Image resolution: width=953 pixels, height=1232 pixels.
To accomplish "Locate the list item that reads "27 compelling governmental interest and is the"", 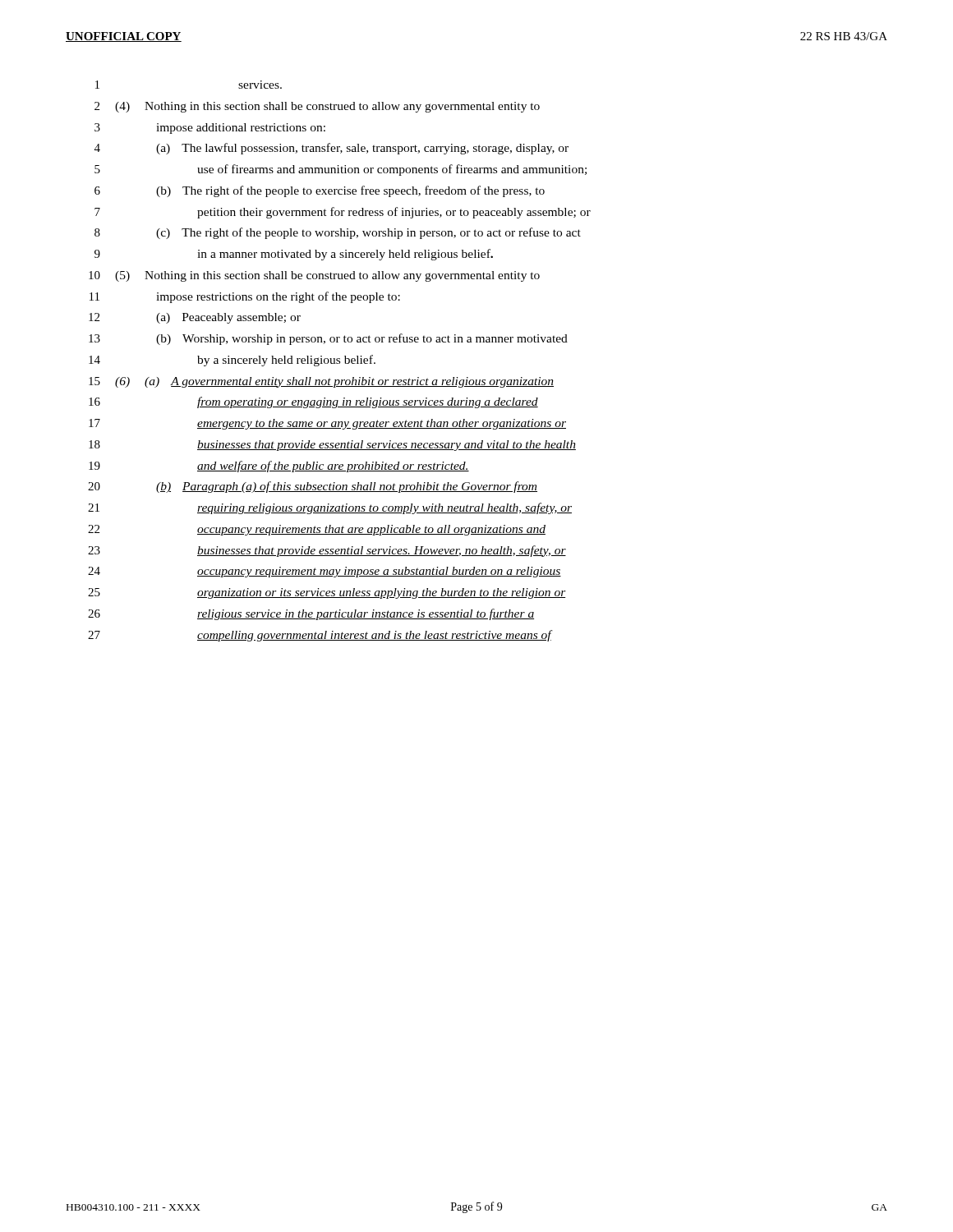I will tap(476, 634).
